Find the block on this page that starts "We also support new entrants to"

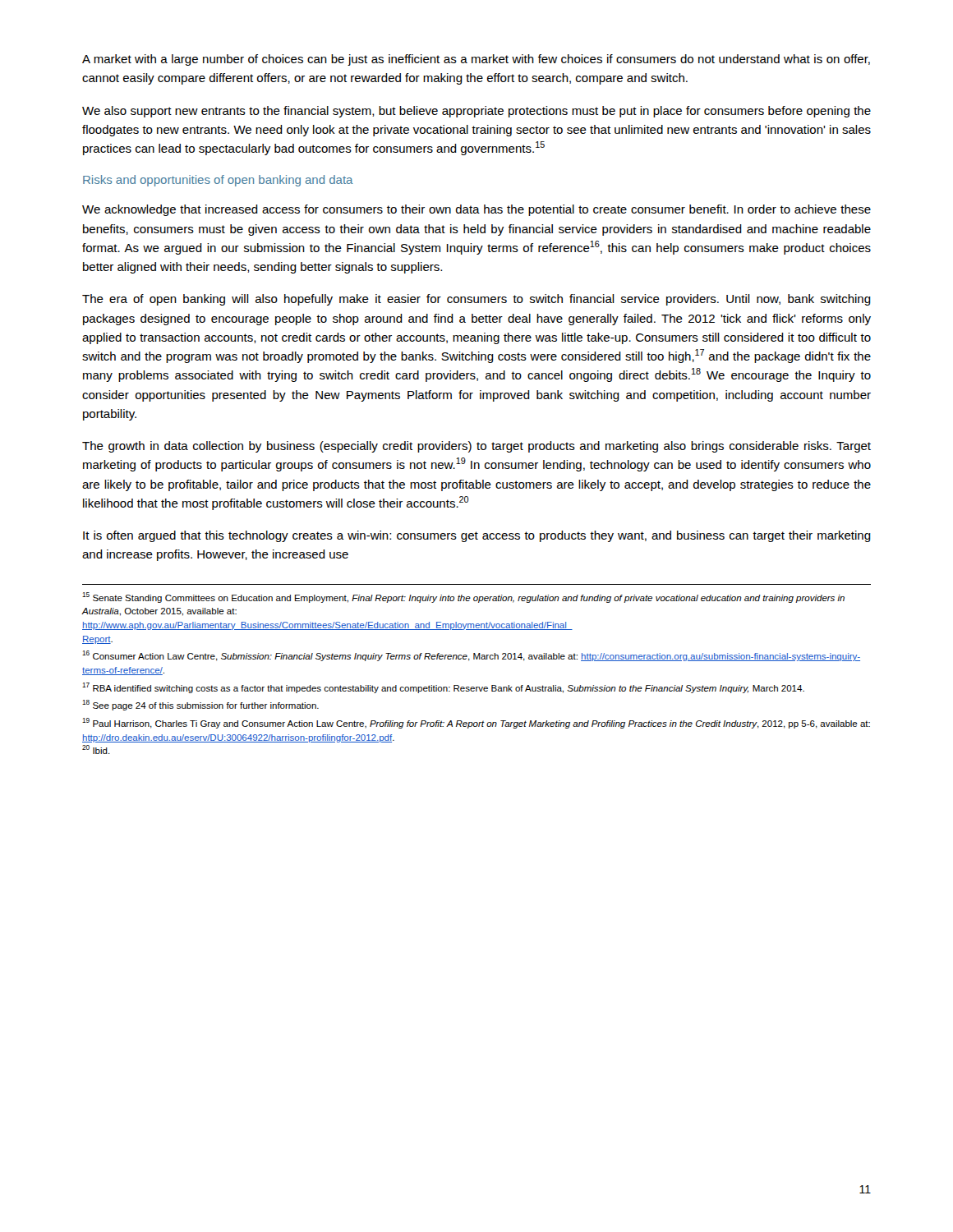[476, 129]
